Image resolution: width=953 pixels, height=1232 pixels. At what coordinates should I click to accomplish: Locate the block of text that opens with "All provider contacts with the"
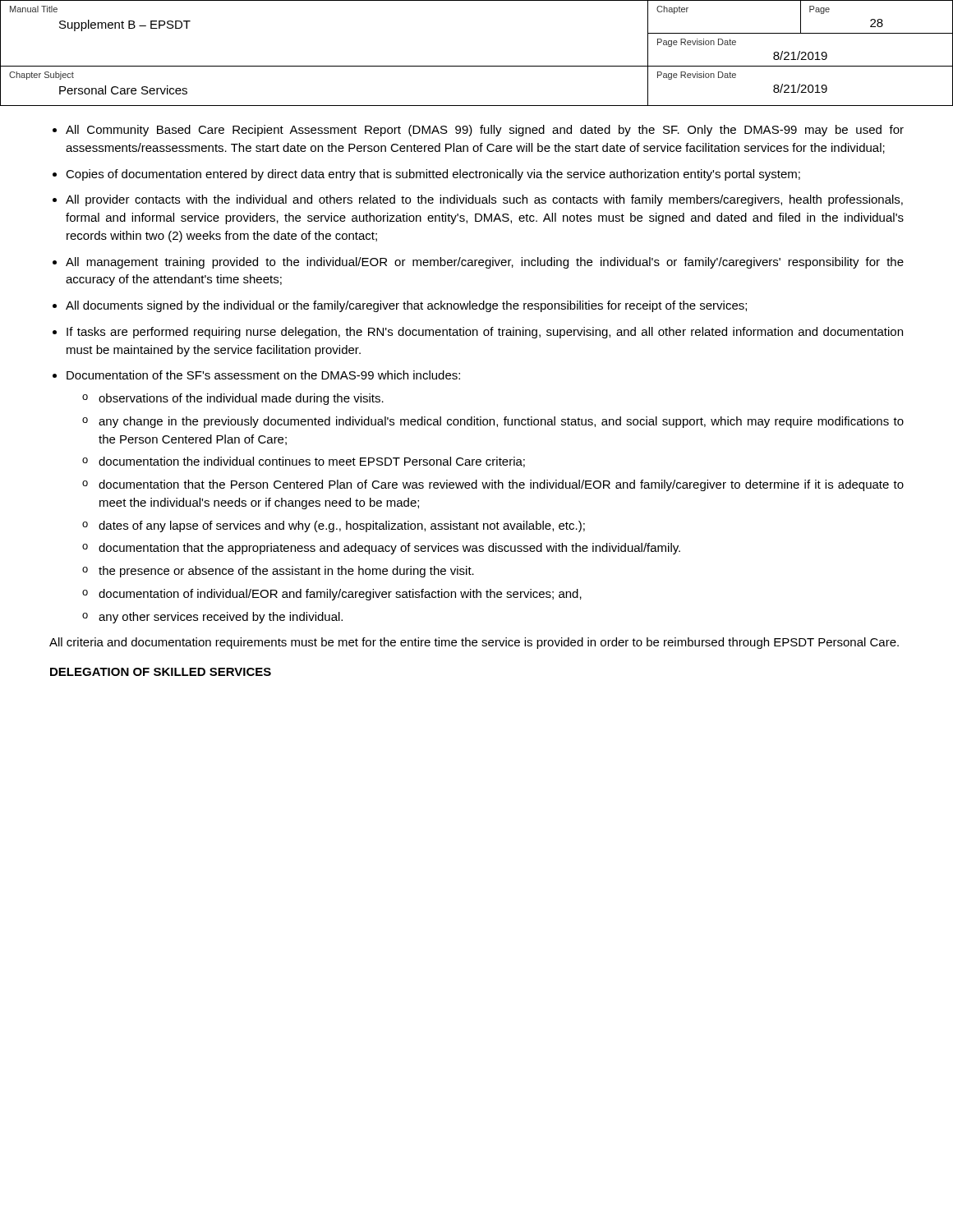click(485, 217)
